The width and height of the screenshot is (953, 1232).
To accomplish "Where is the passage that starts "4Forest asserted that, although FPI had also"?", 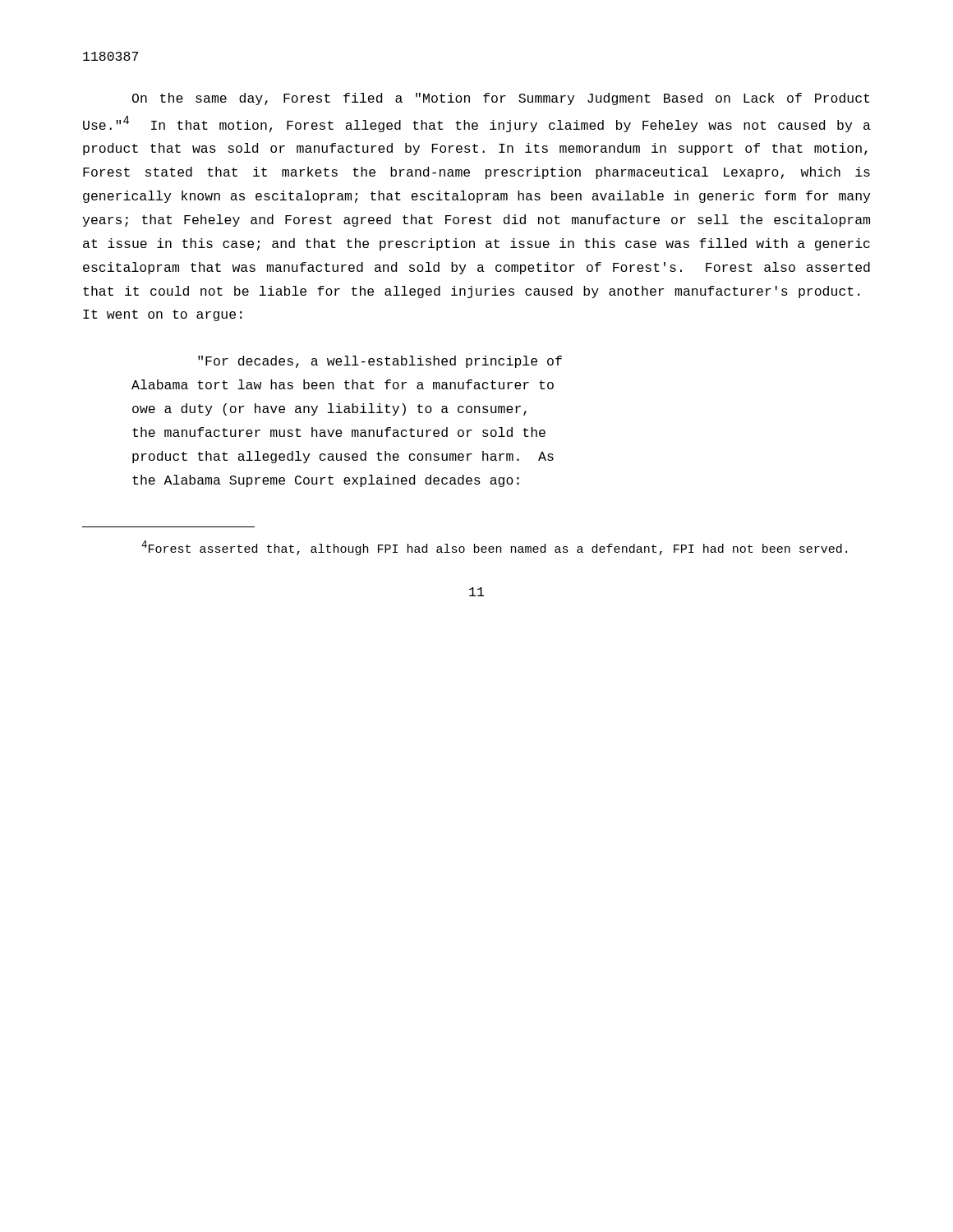I will [x=491, y=548].
